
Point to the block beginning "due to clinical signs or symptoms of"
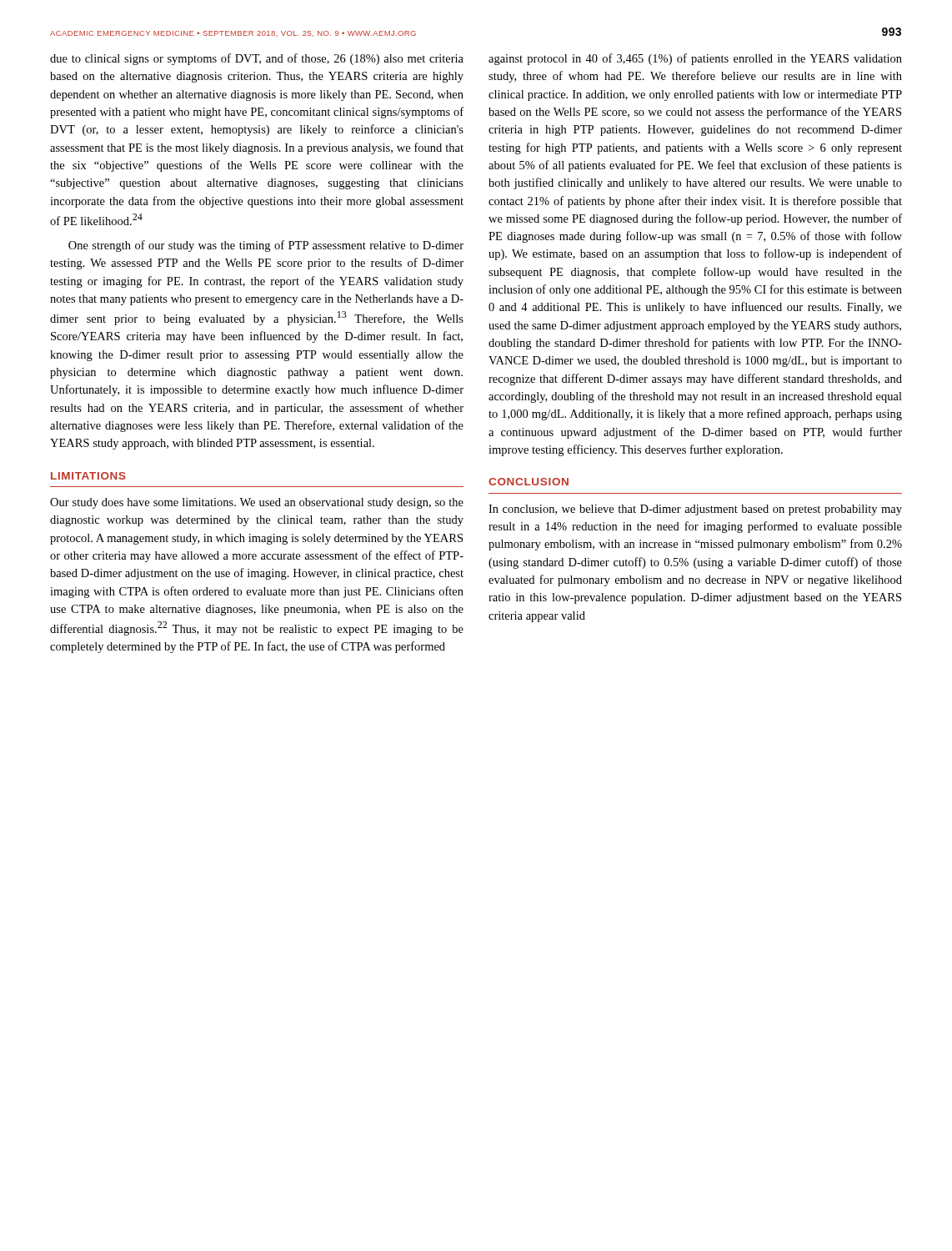(257, 251)
